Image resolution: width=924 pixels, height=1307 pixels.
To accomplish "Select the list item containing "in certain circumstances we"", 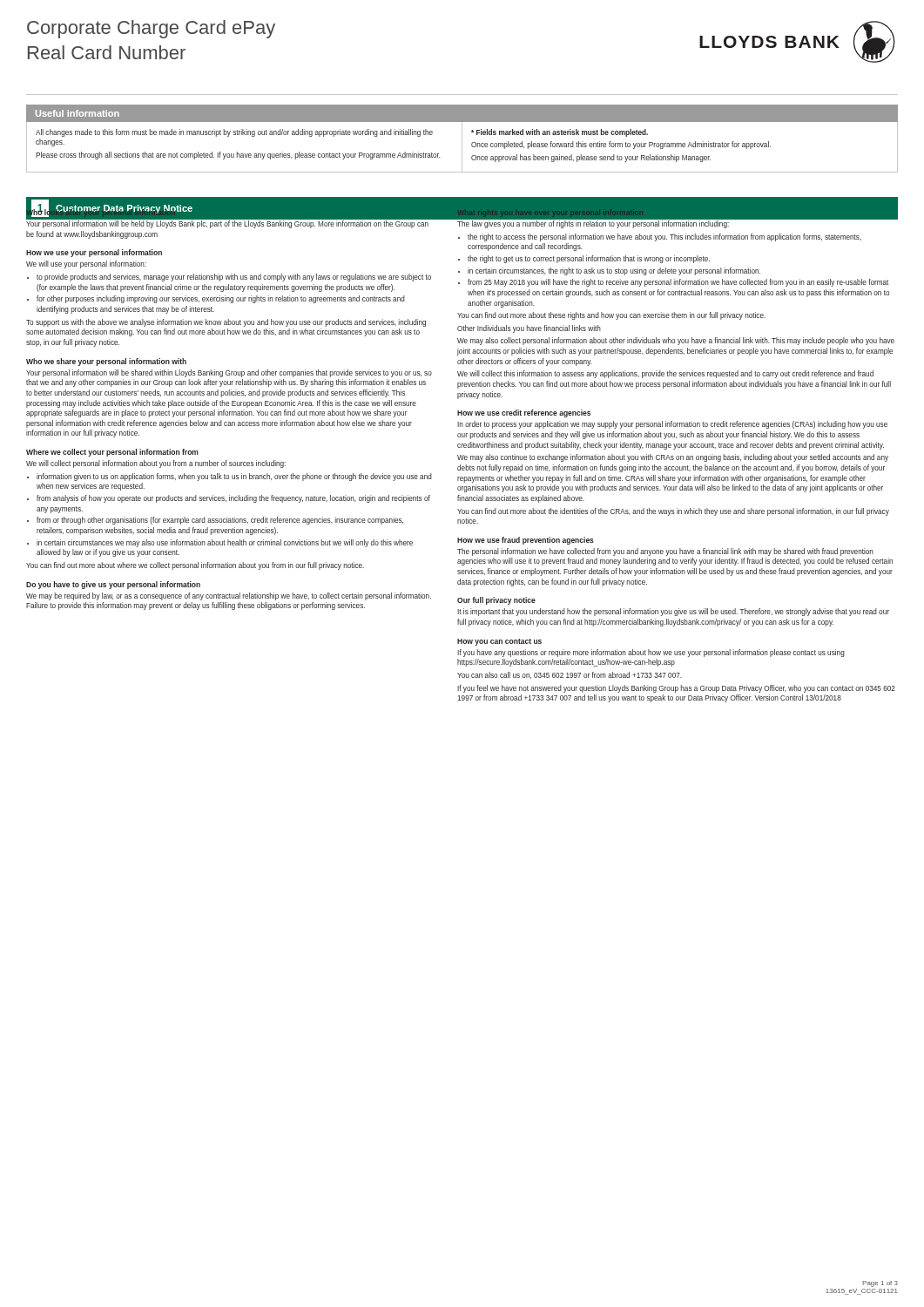I will click(x=225, y=548).
